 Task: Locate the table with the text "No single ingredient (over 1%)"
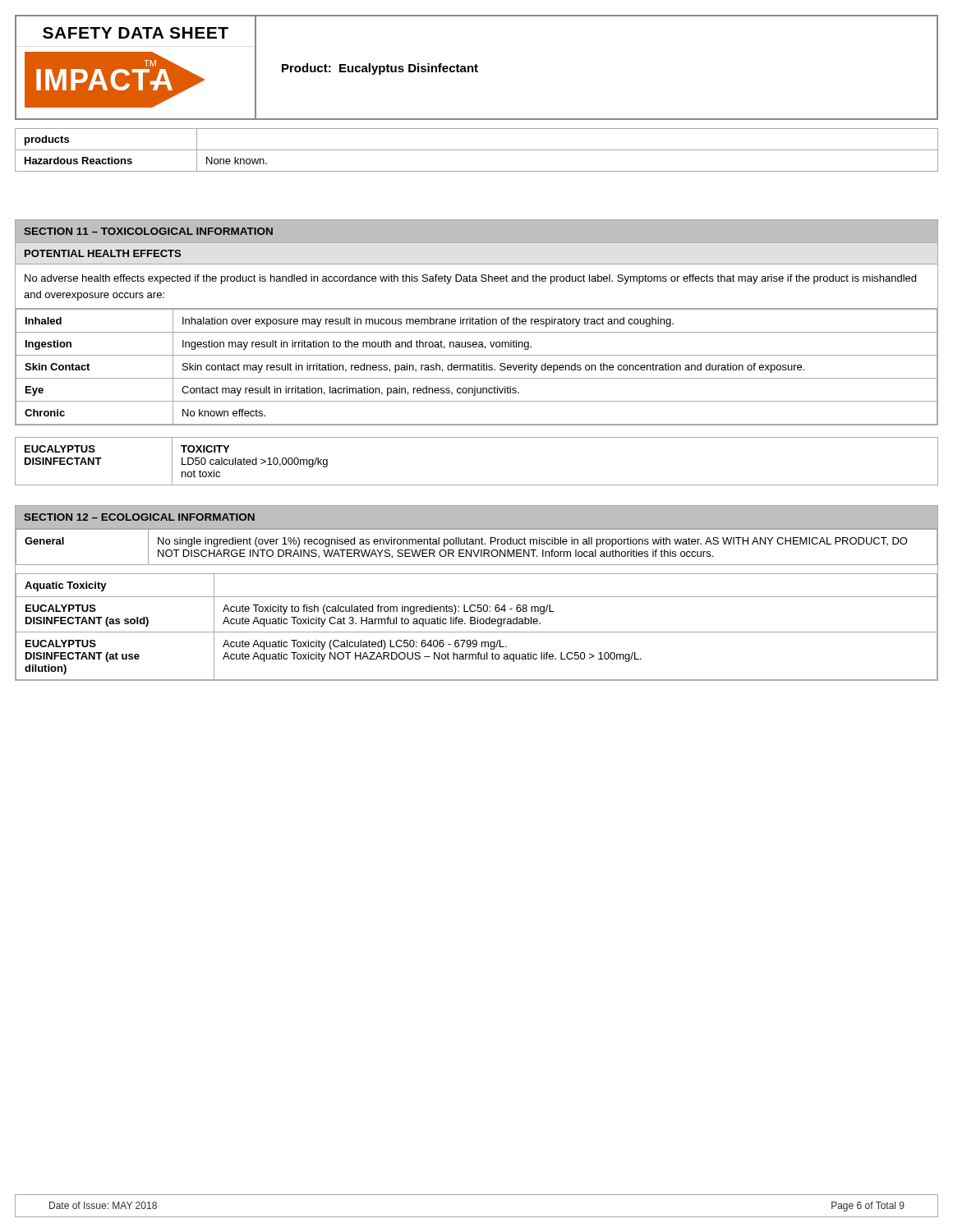(x=476, y=547)
